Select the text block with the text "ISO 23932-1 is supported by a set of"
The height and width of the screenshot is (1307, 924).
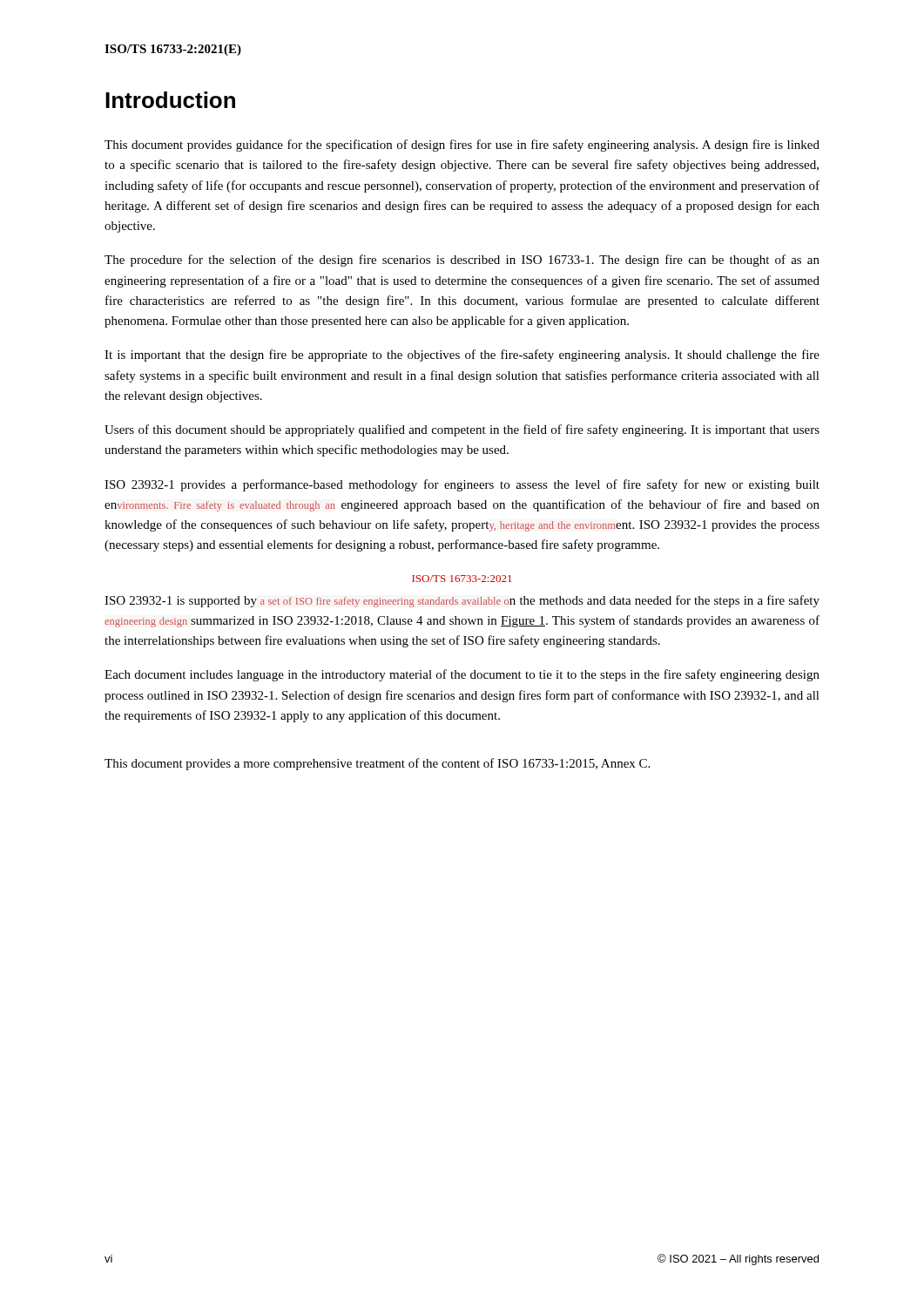pos(462,621)
